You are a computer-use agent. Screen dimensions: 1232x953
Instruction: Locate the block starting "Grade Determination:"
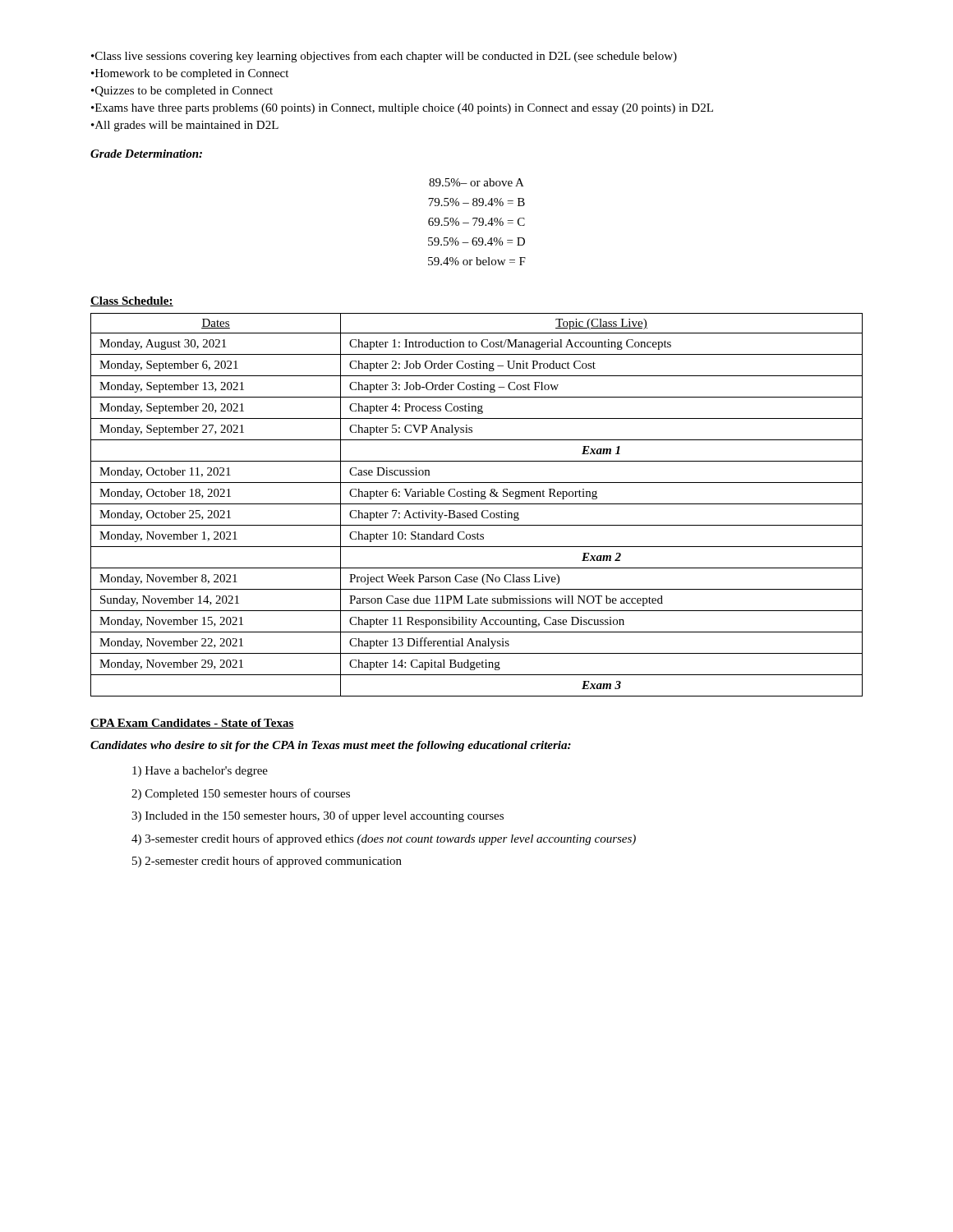tap(147, 154)
